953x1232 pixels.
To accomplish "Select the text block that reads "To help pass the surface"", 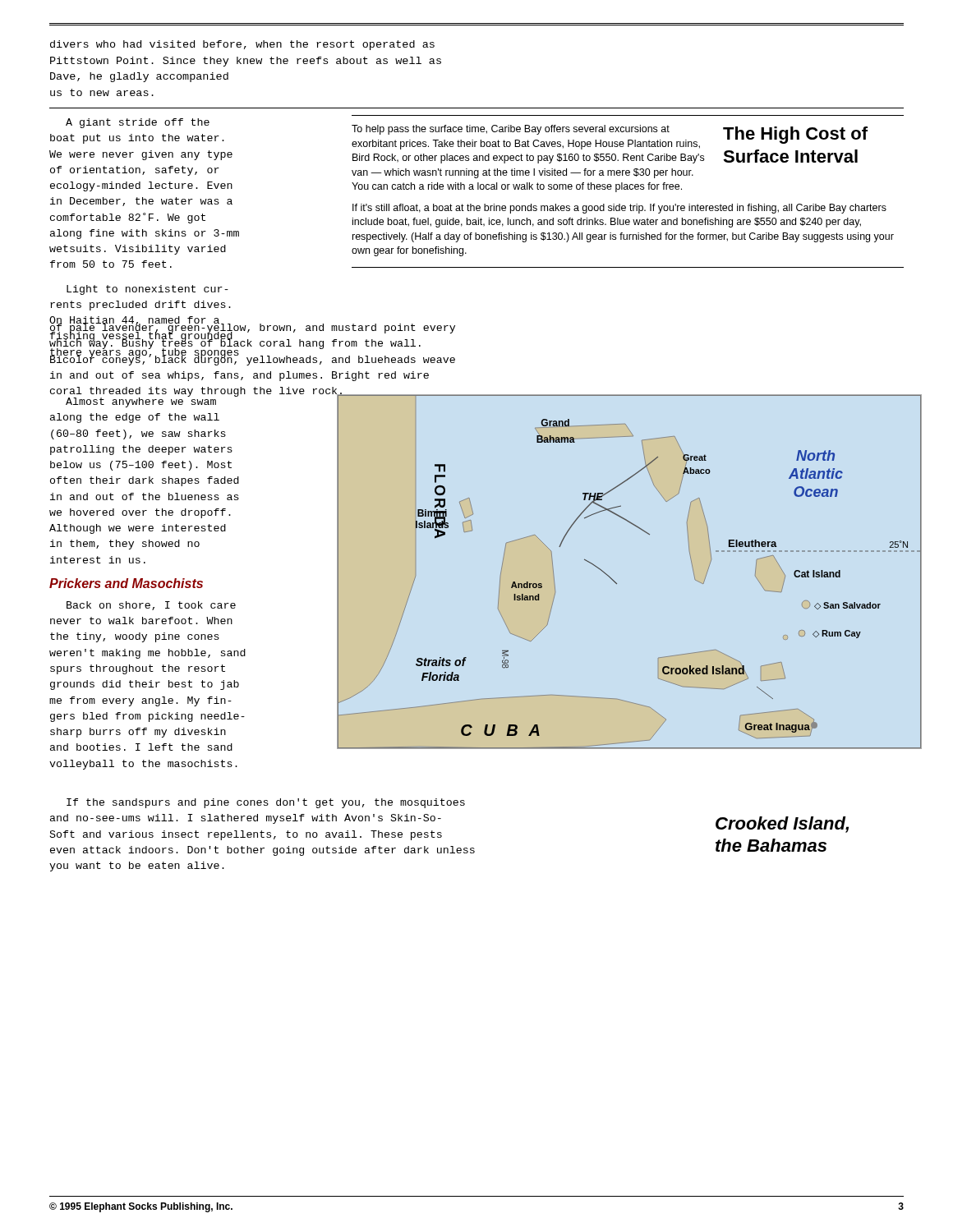I will click(x=528, y=158).
